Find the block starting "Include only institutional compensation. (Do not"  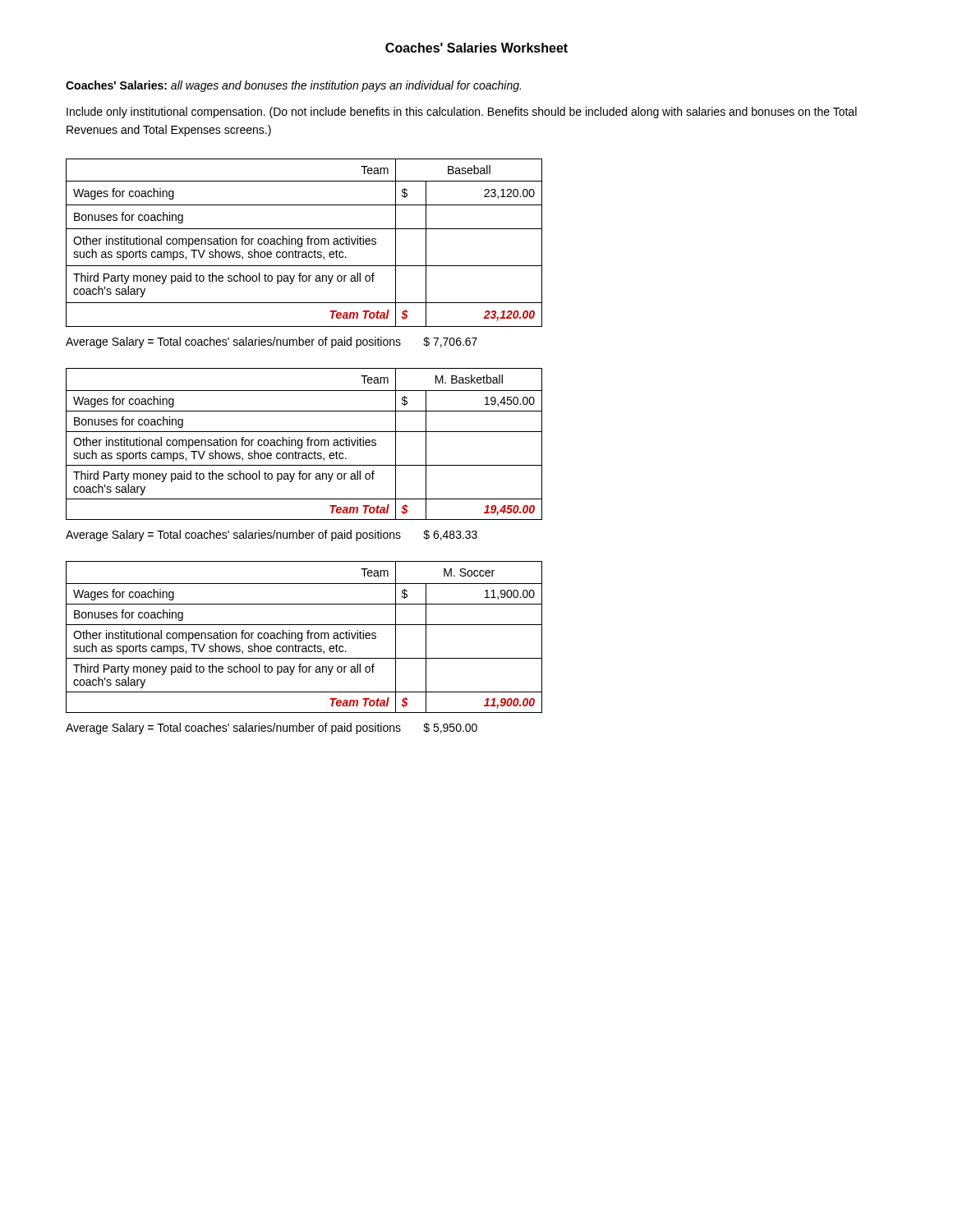tap(461, 121)
